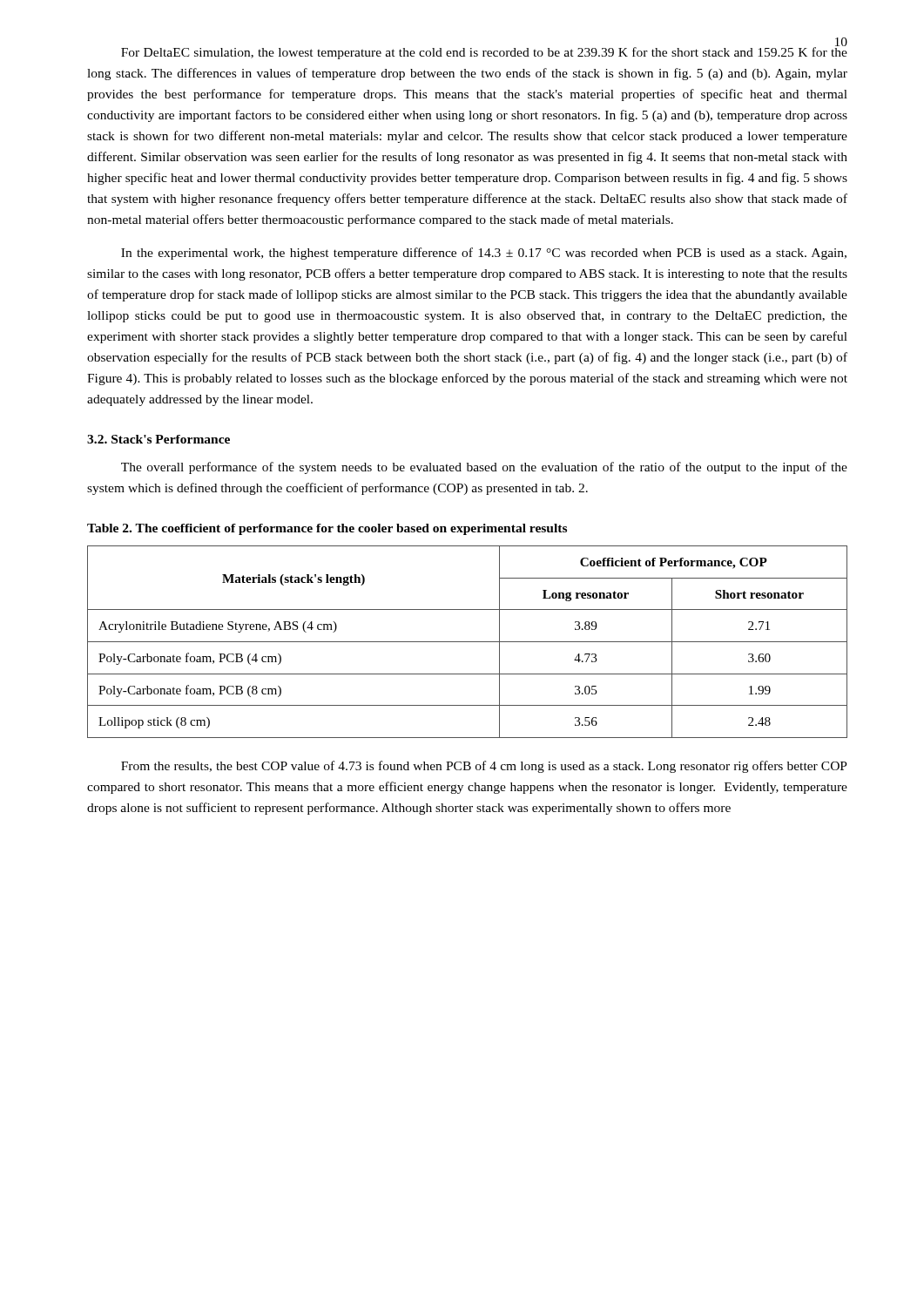The height and width of the screenshot is (1307, 924).
Task: Locate the caption that reads "Table 2. The"
Action: pyautogui.click(x=327, y=528)
